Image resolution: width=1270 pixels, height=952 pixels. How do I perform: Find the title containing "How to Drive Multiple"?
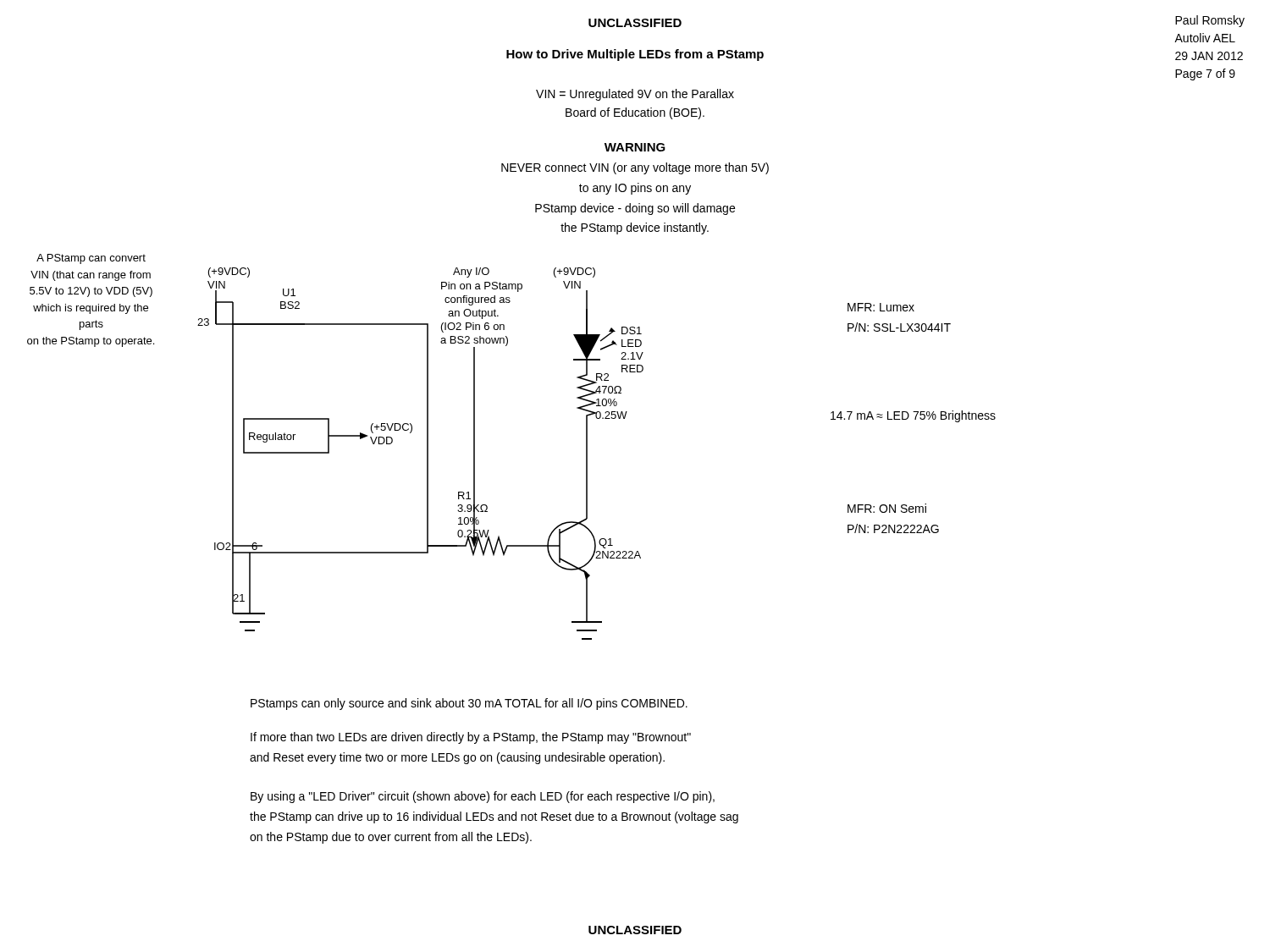(x=635, y=54)
